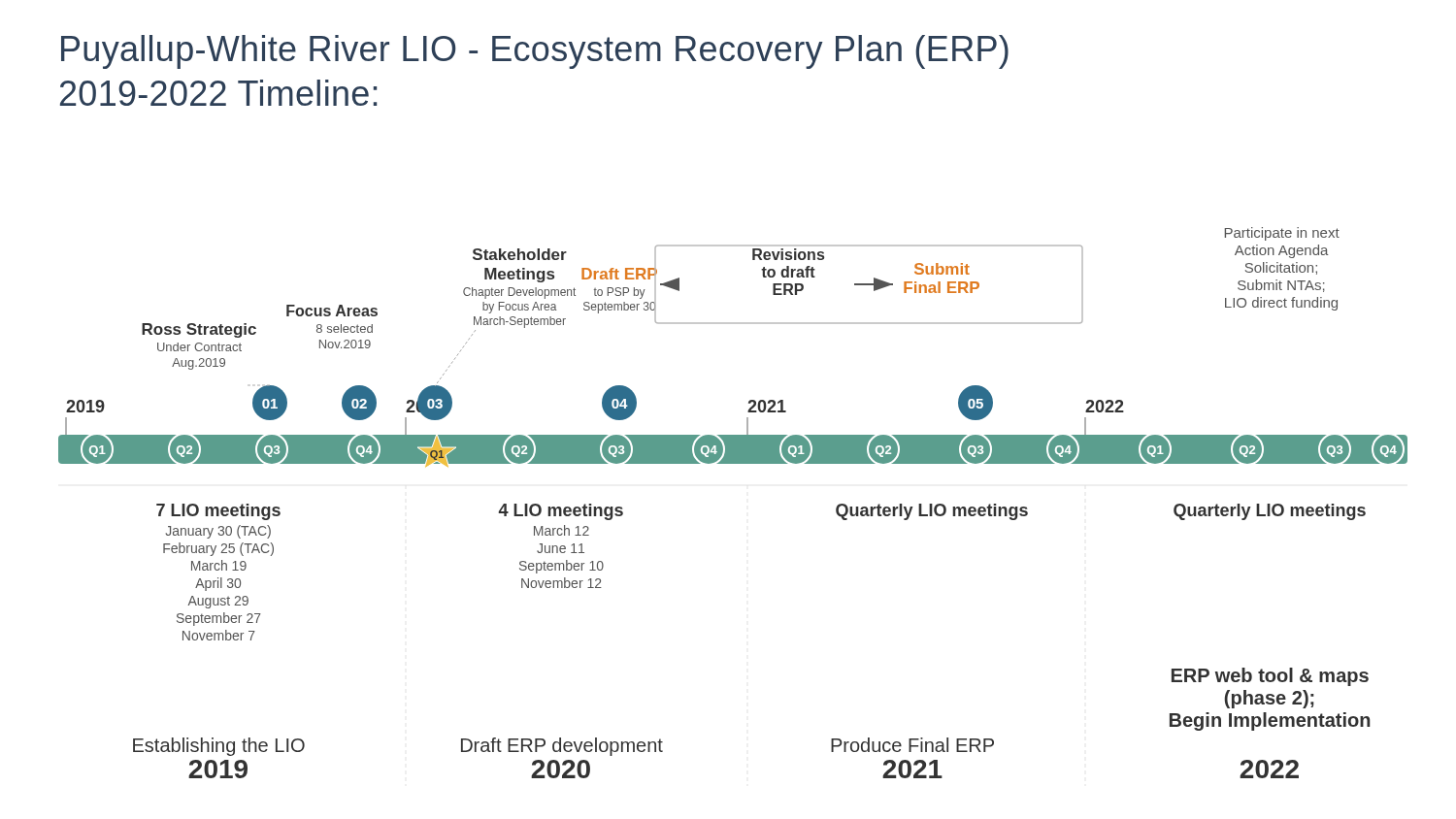This screenshot has width=1456, height=819.
Task: Find the infographic
Action: [733, 480]
